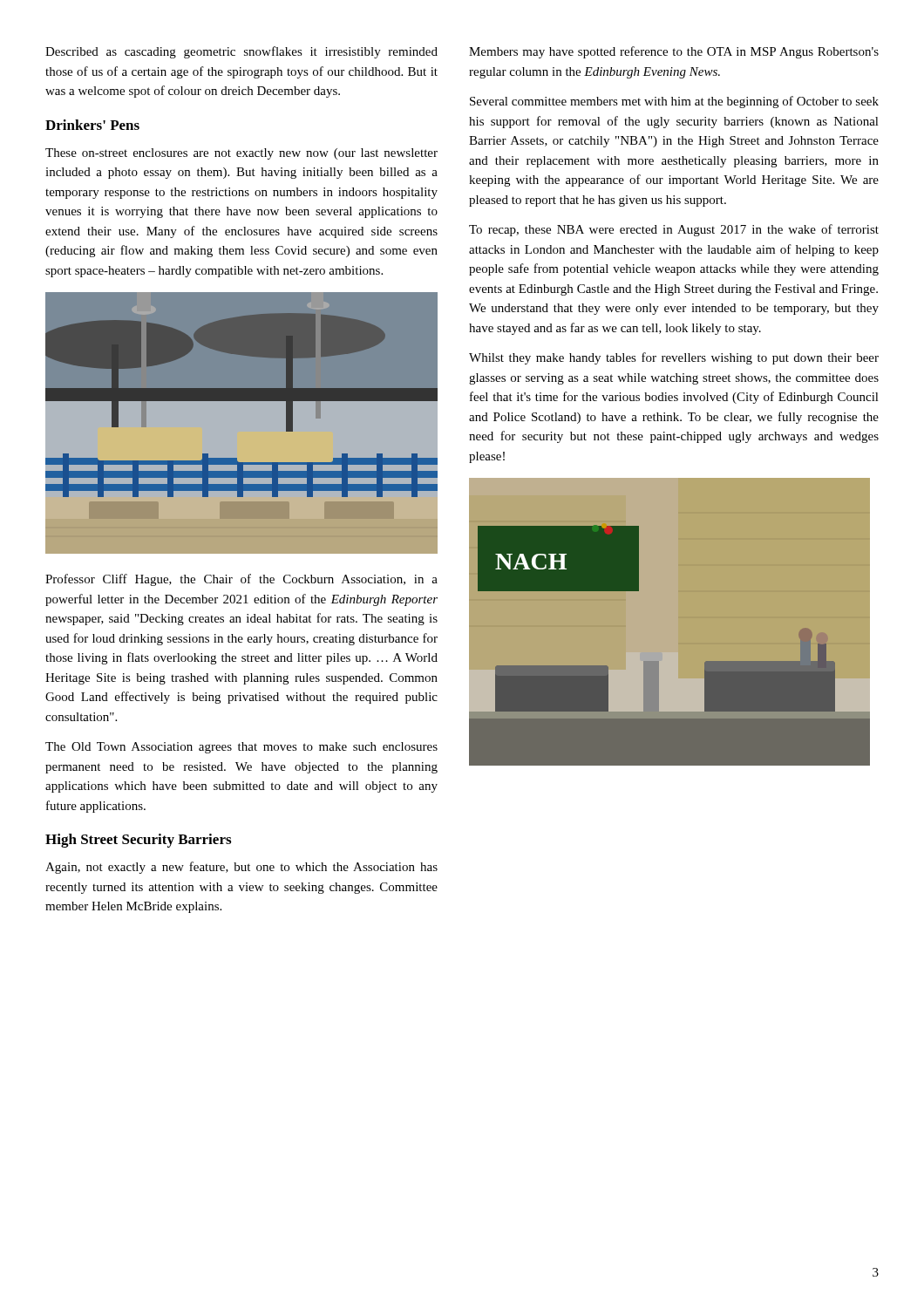Point to the block beginning "The Old Town Association agrees"
The width and height of the screenshot is (924, 1308).
pos(241,776)
